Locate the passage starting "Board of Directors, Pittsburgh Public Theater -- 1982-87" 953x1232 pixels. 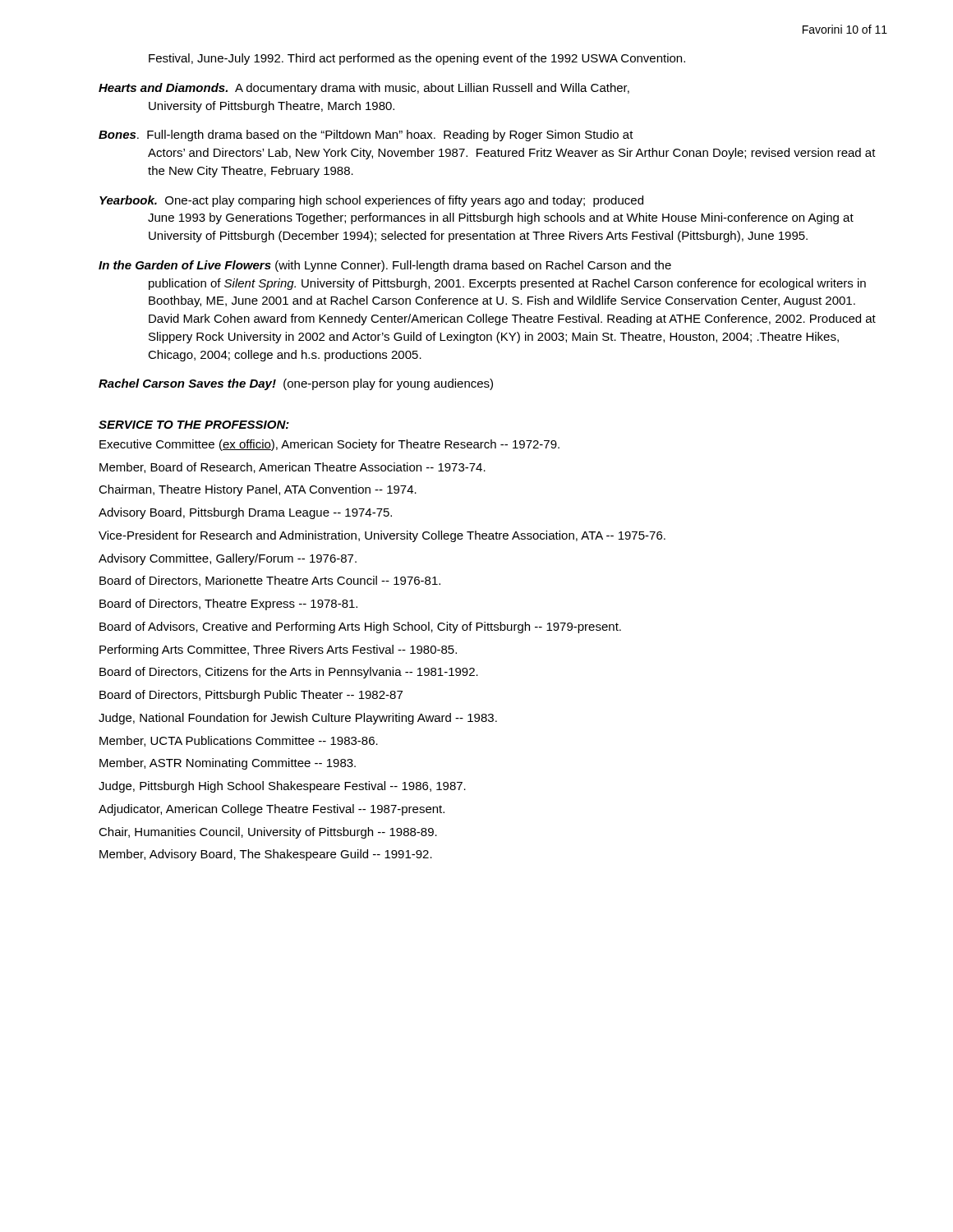pyautogui.click(x=251, y=694)
